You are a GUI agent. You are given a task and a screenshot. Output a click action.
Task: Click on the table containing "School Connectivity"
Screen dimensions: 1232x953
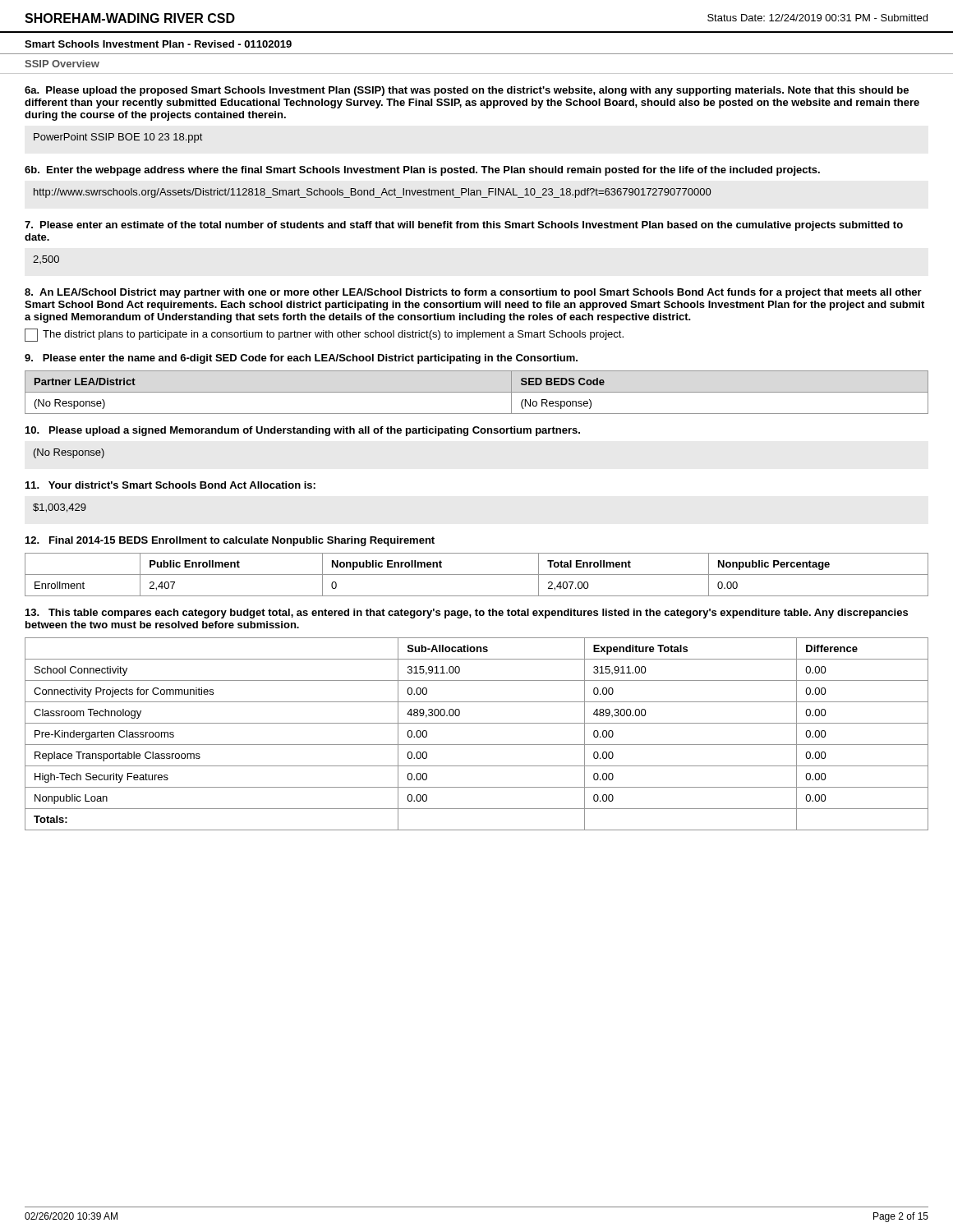476,734
